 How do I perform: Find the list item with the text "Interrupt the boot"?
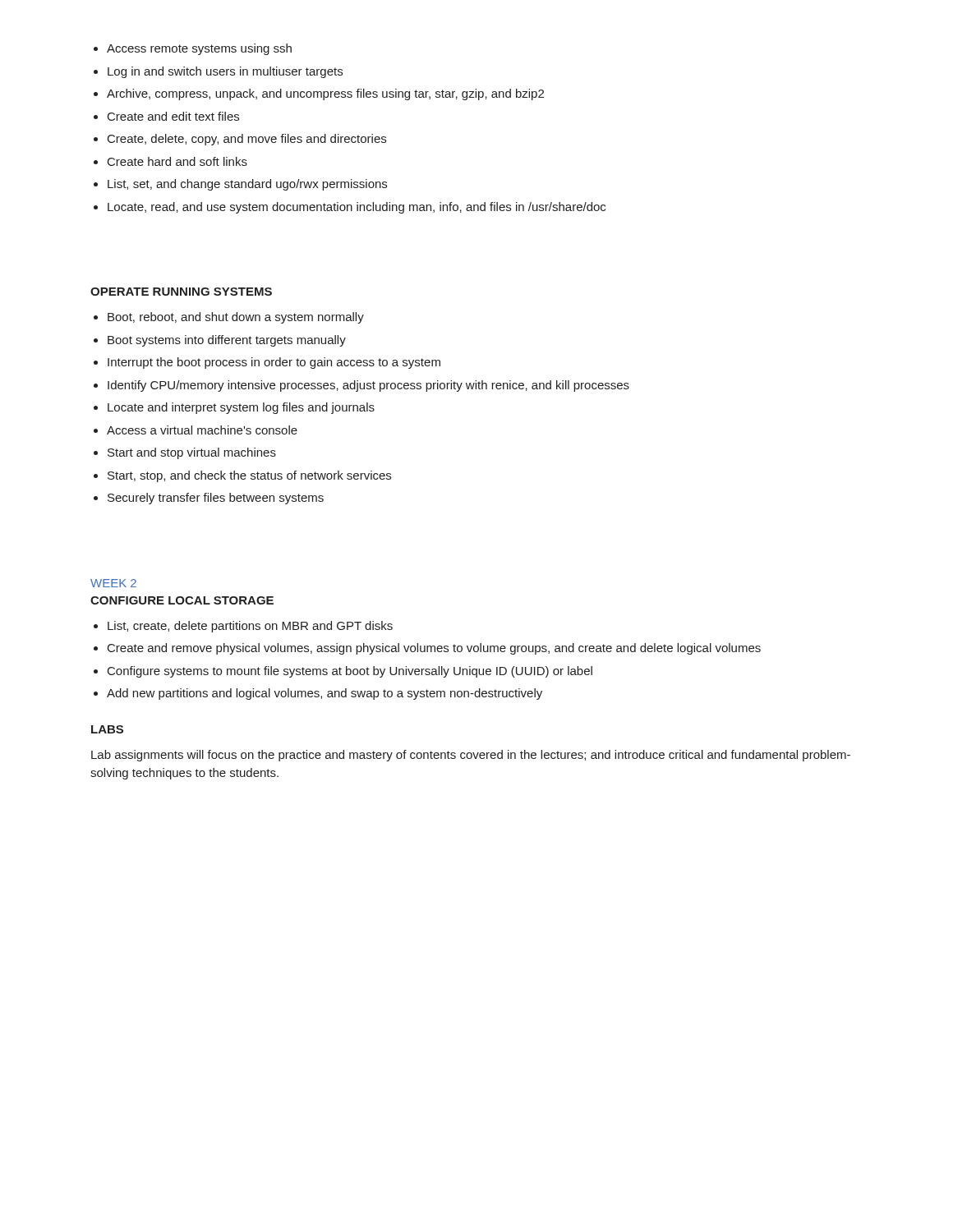click(274, 363)
